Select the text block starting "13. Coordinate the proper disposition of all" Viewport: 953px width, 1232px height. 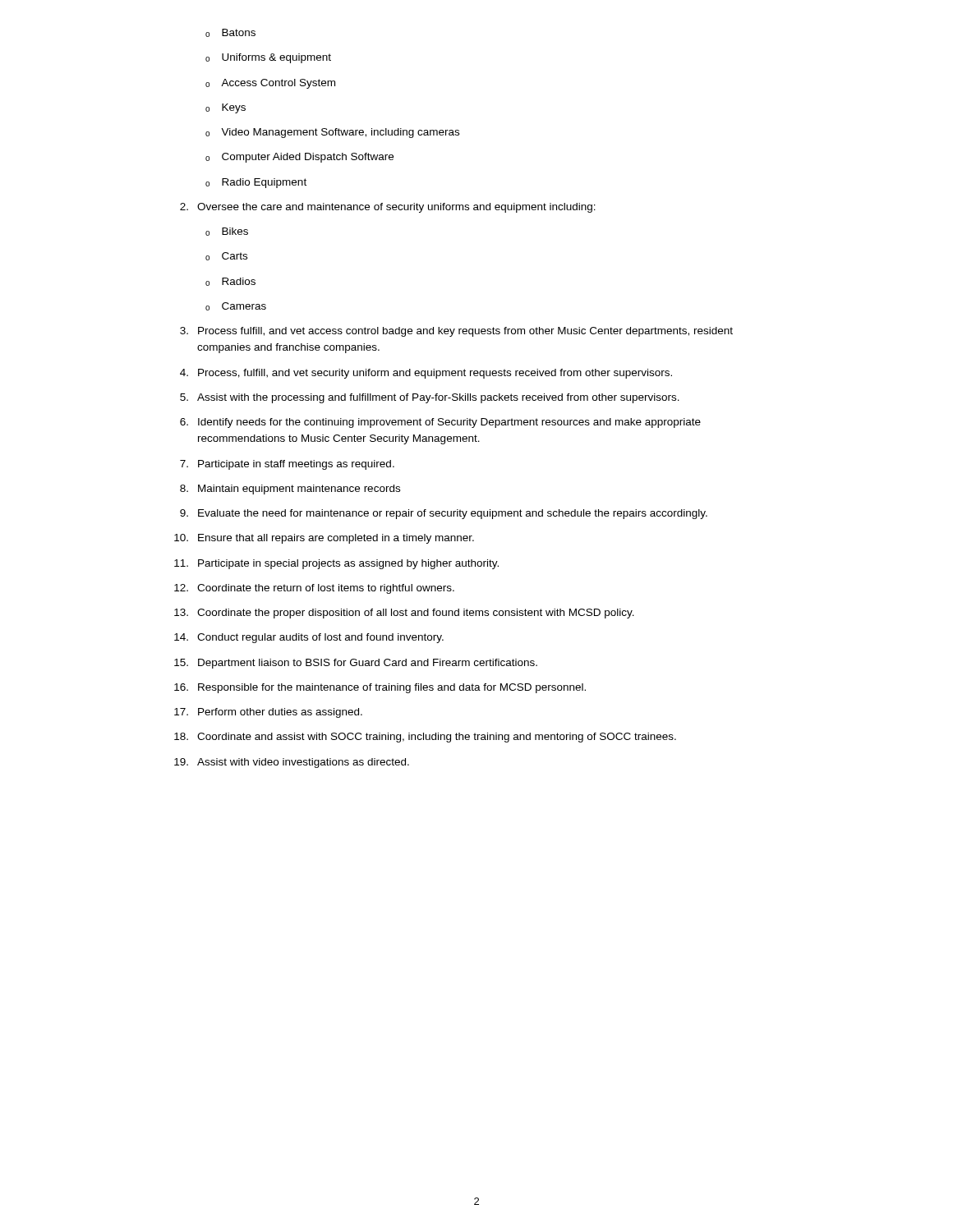click(476, 613)
